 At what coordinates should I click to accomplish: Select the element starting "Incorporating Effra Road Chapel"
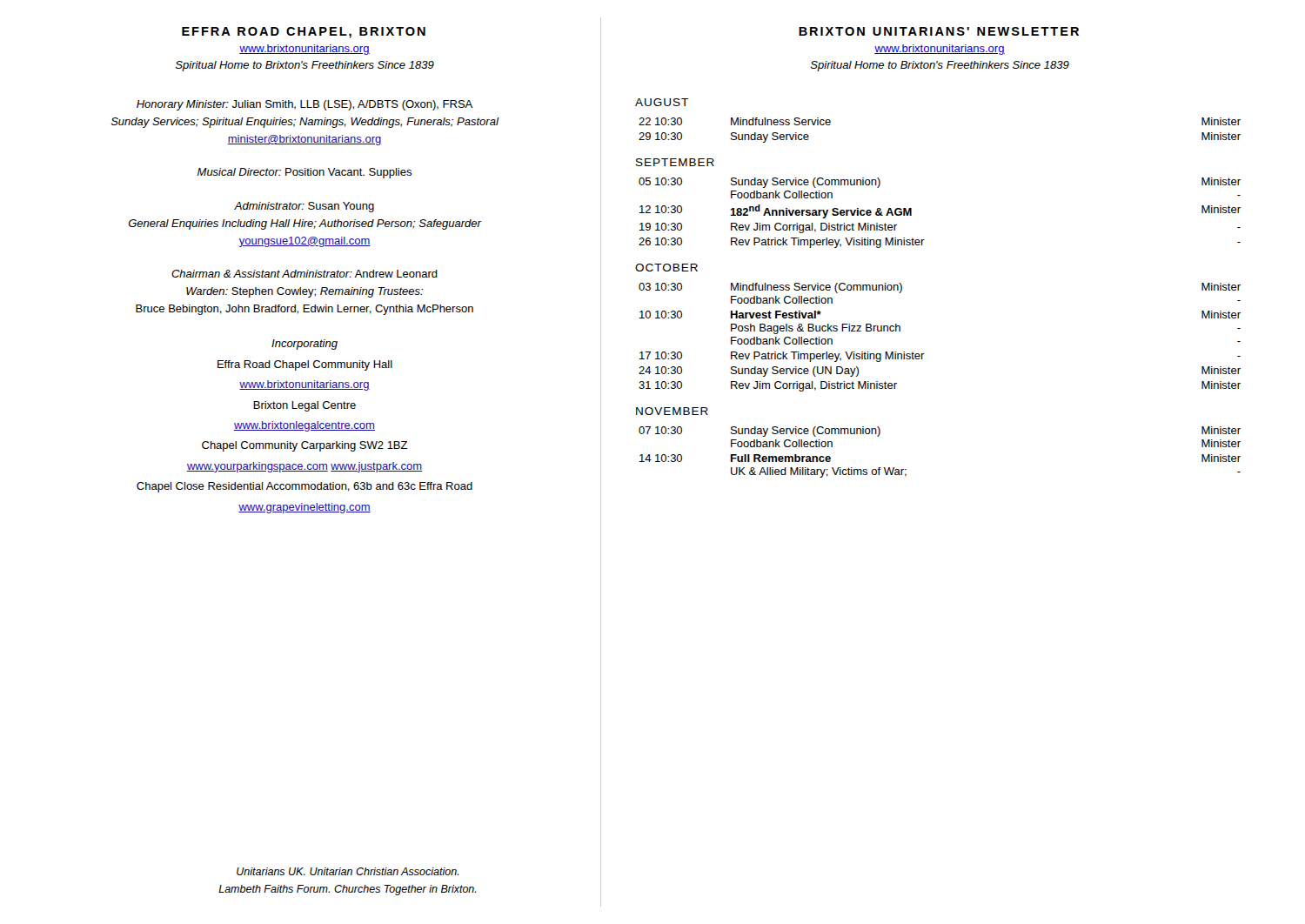click(x=304, y=425)
